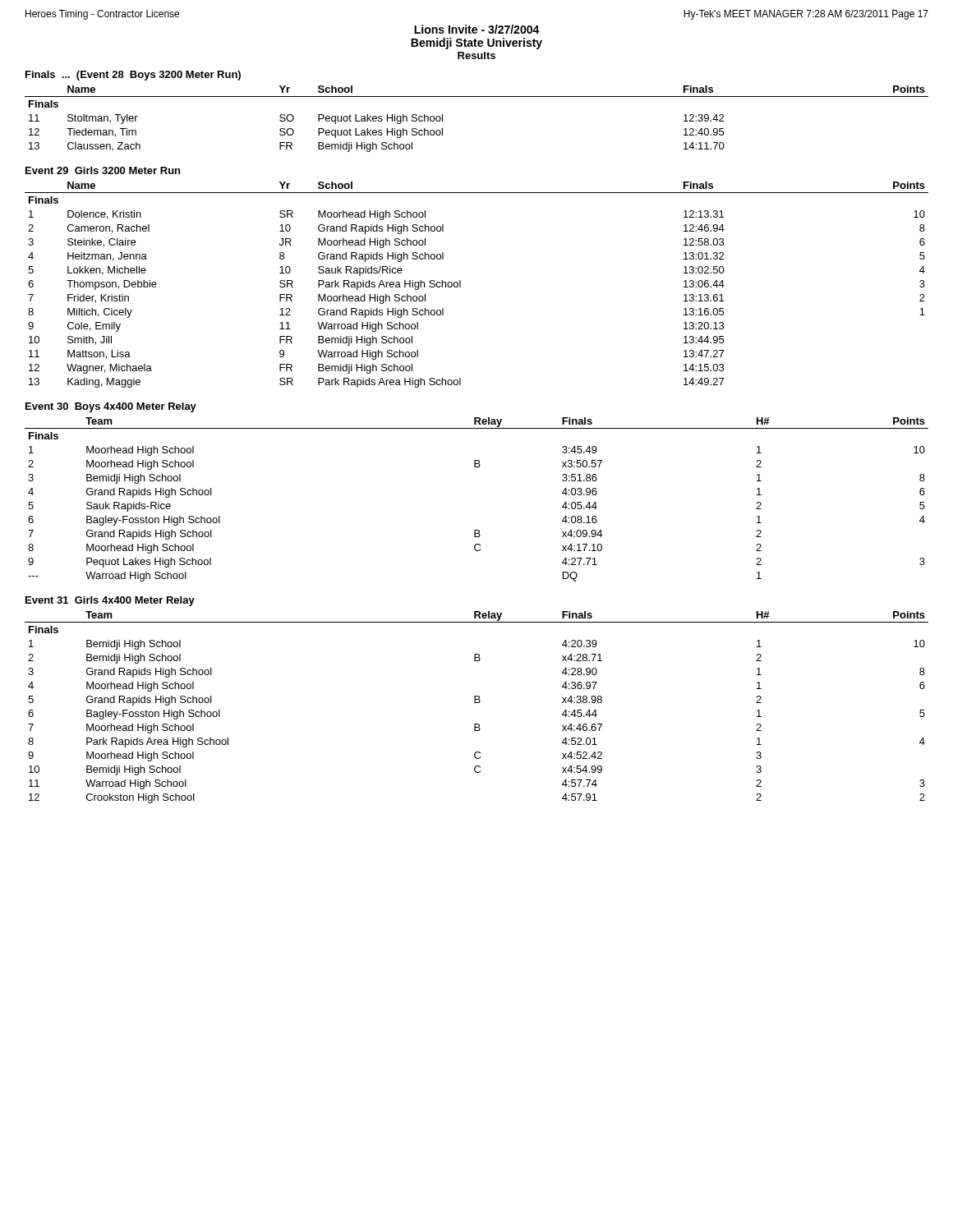Find "Lions Invite - 3/27/2004" on this page
Image resolution: width=953 pixels, height=1232 pixels.
pyautogui.click(x=476, y=30)
